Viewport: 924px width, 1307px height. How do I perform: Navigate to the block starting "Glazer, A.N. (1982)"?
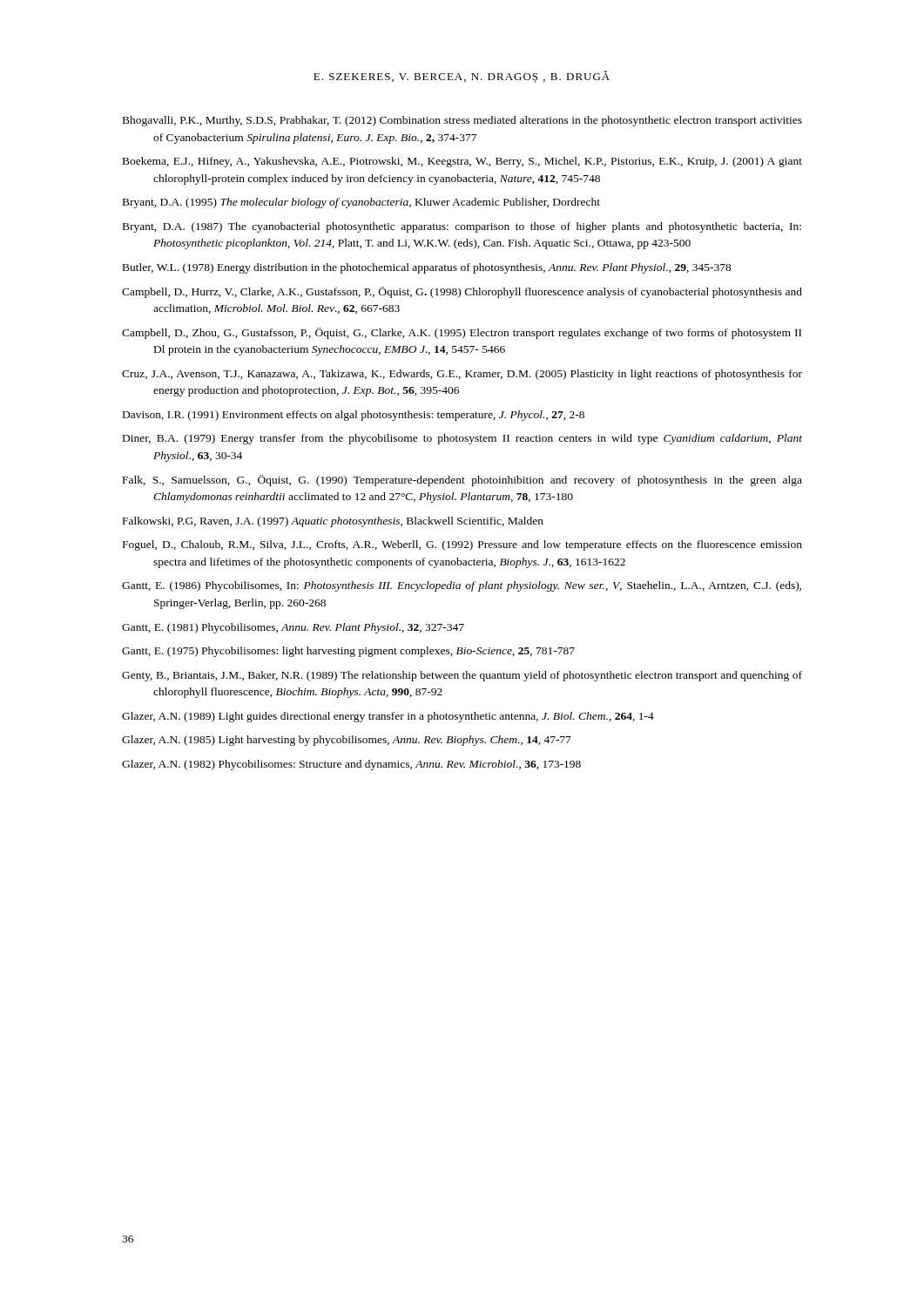pyautogui.click(x=352, y=764)
